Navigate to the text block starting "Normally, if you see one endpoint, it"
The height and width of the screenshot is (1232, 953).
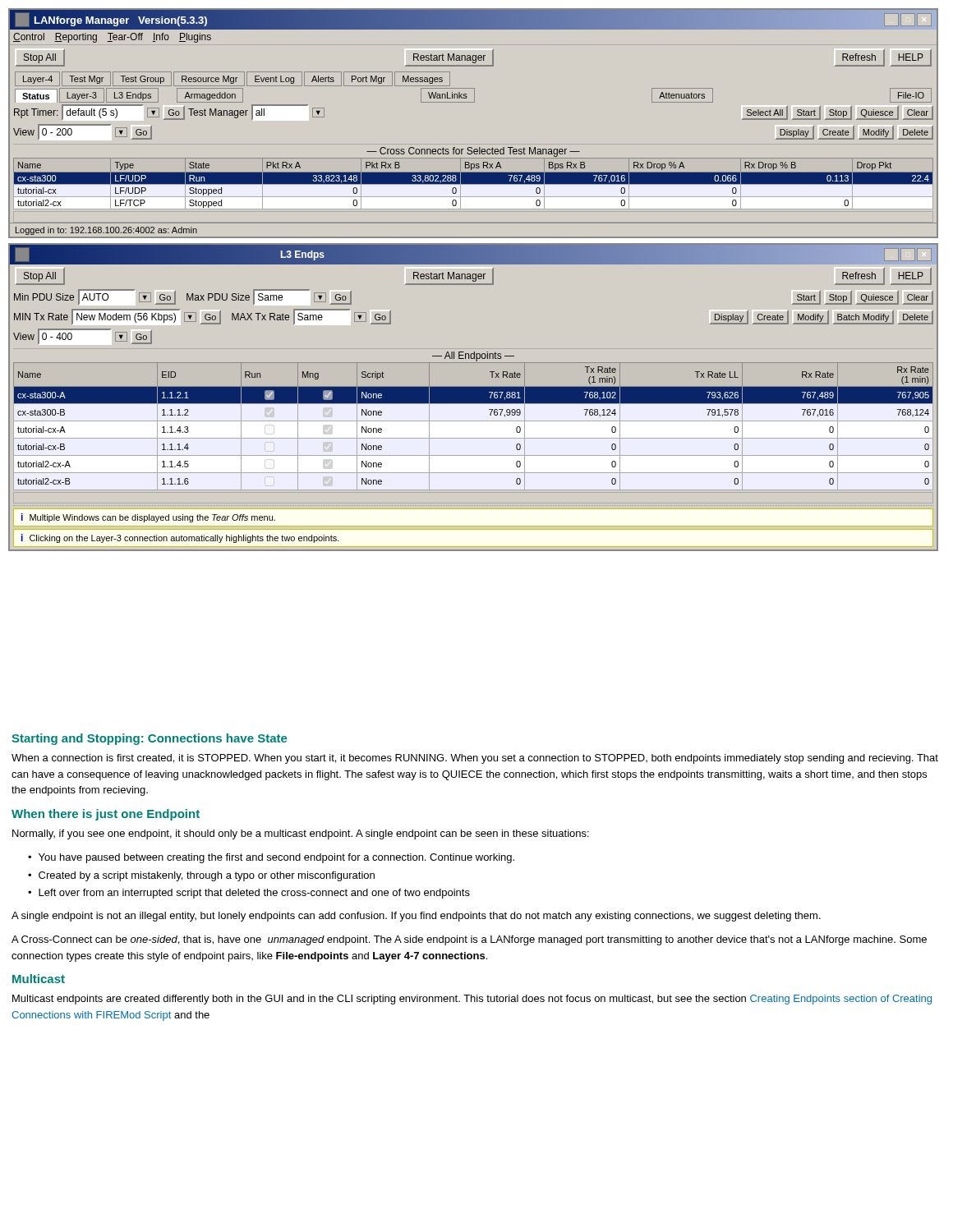[476, 833]
